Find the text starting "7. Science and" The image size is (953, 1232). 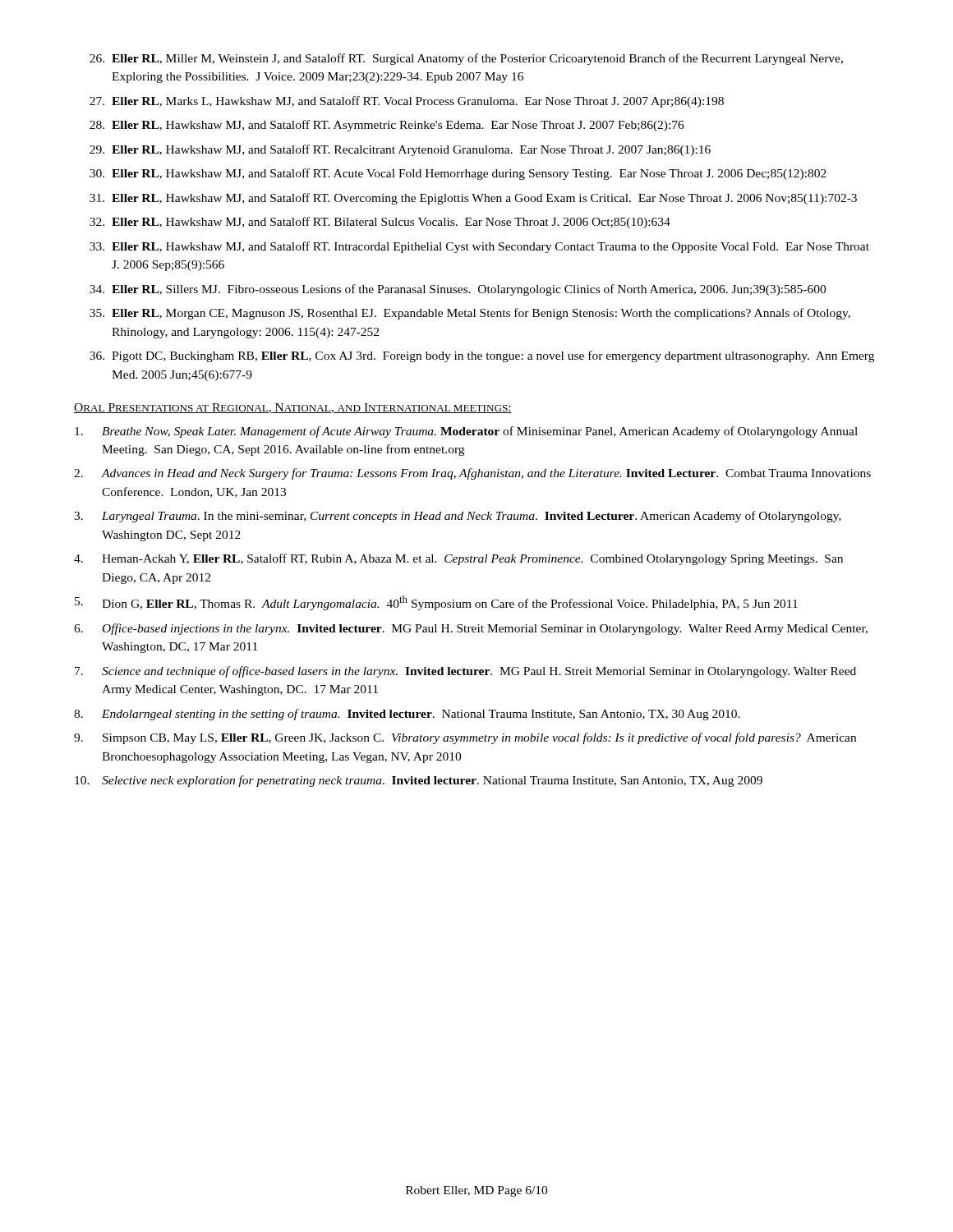pyautogui.click(x=476, y=680)
